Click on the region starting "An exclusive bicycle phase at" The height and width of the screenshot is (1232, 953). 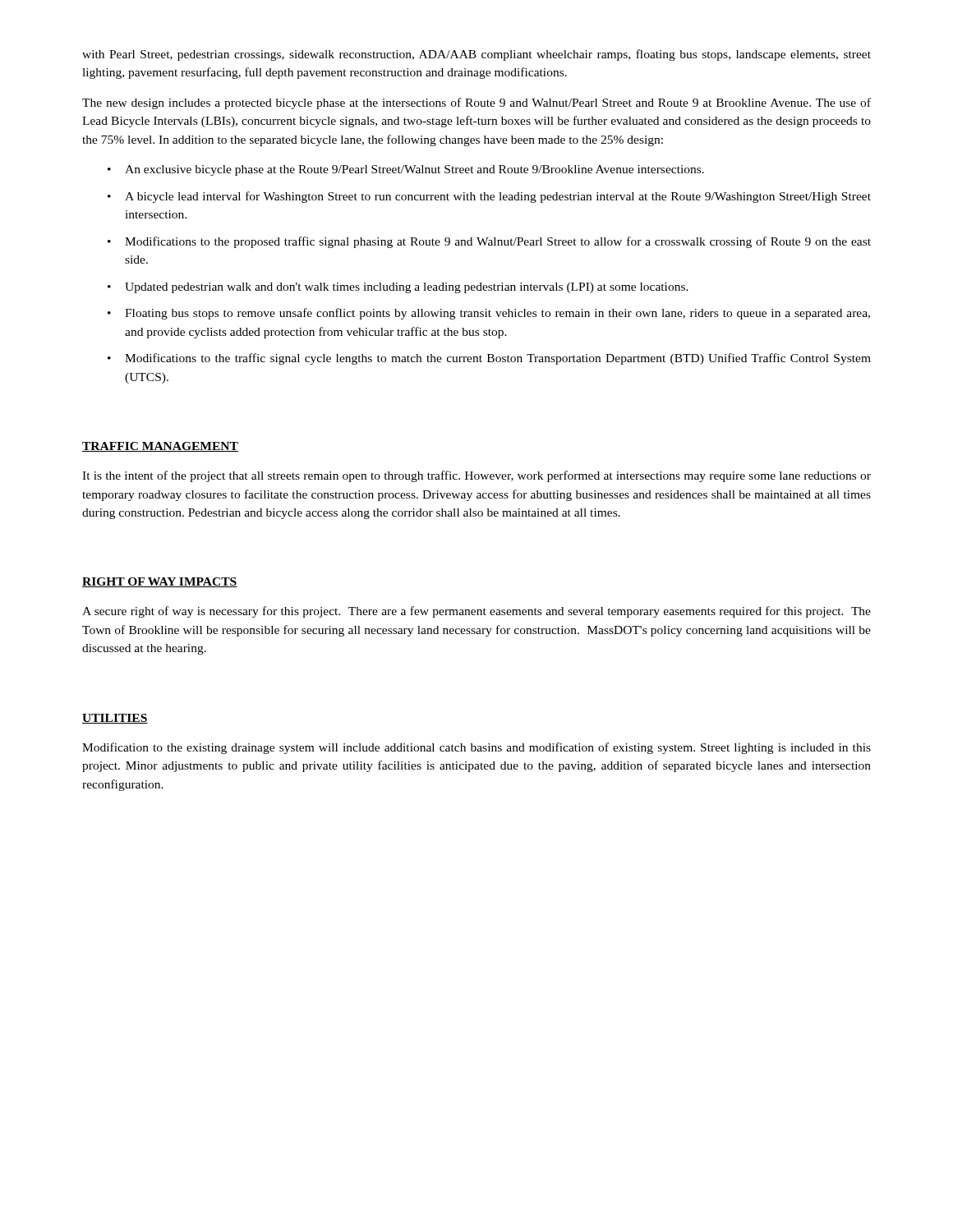click(x=415, y=169)
